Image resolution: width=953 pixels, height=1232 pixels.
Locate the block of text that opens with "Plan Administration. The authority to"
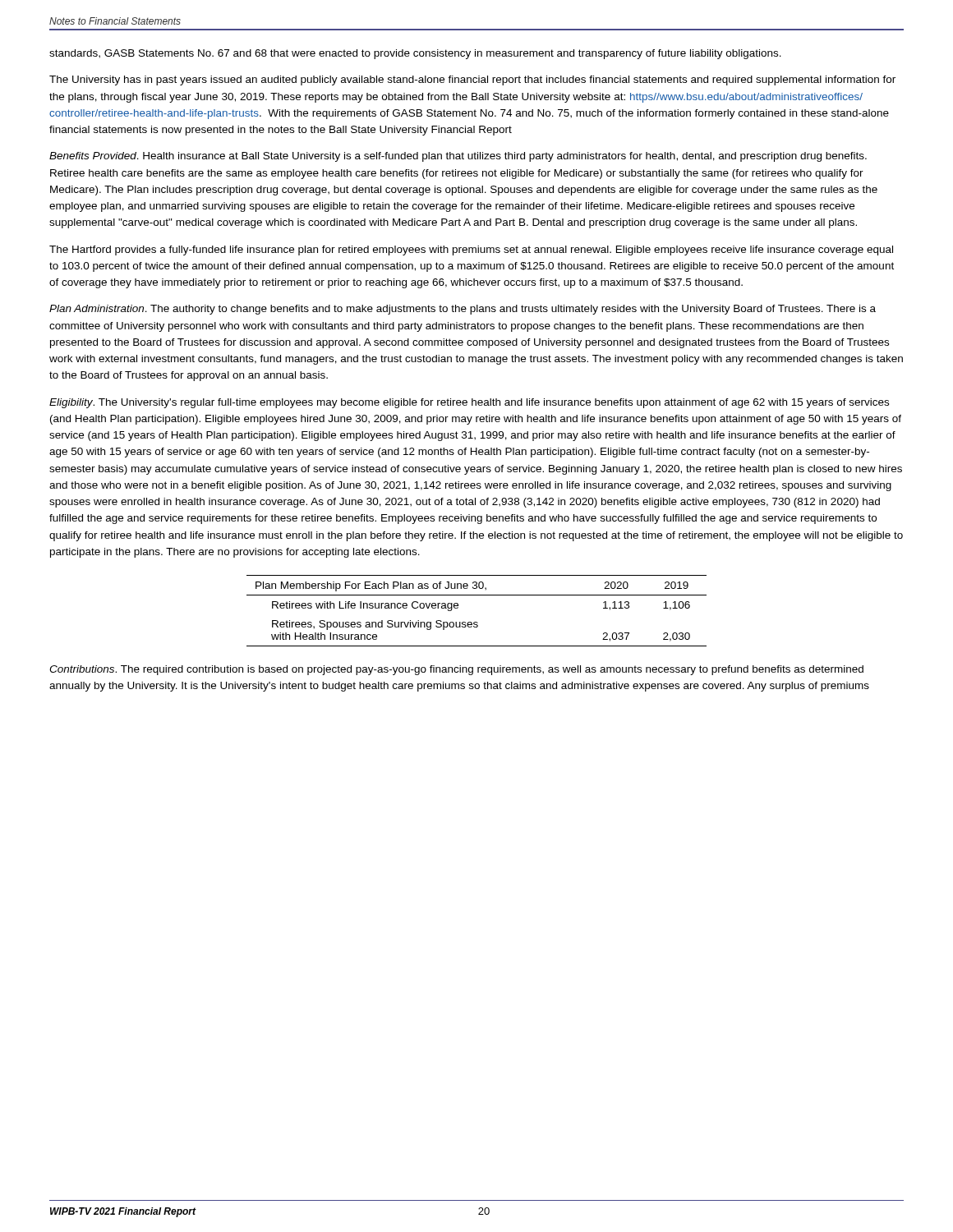[x=476, y=342]
